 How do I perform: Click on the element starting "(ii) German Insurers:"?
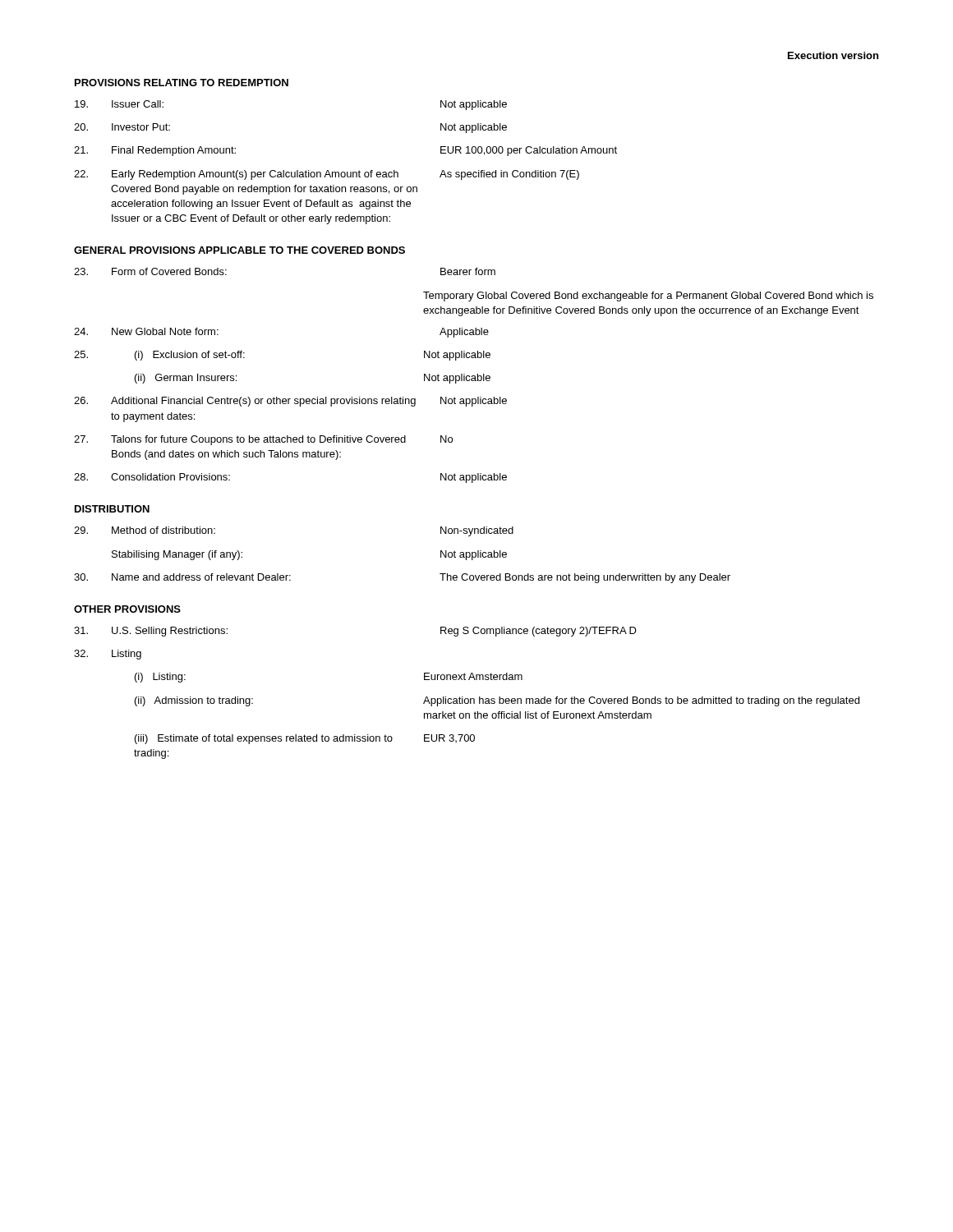point(476,378)
